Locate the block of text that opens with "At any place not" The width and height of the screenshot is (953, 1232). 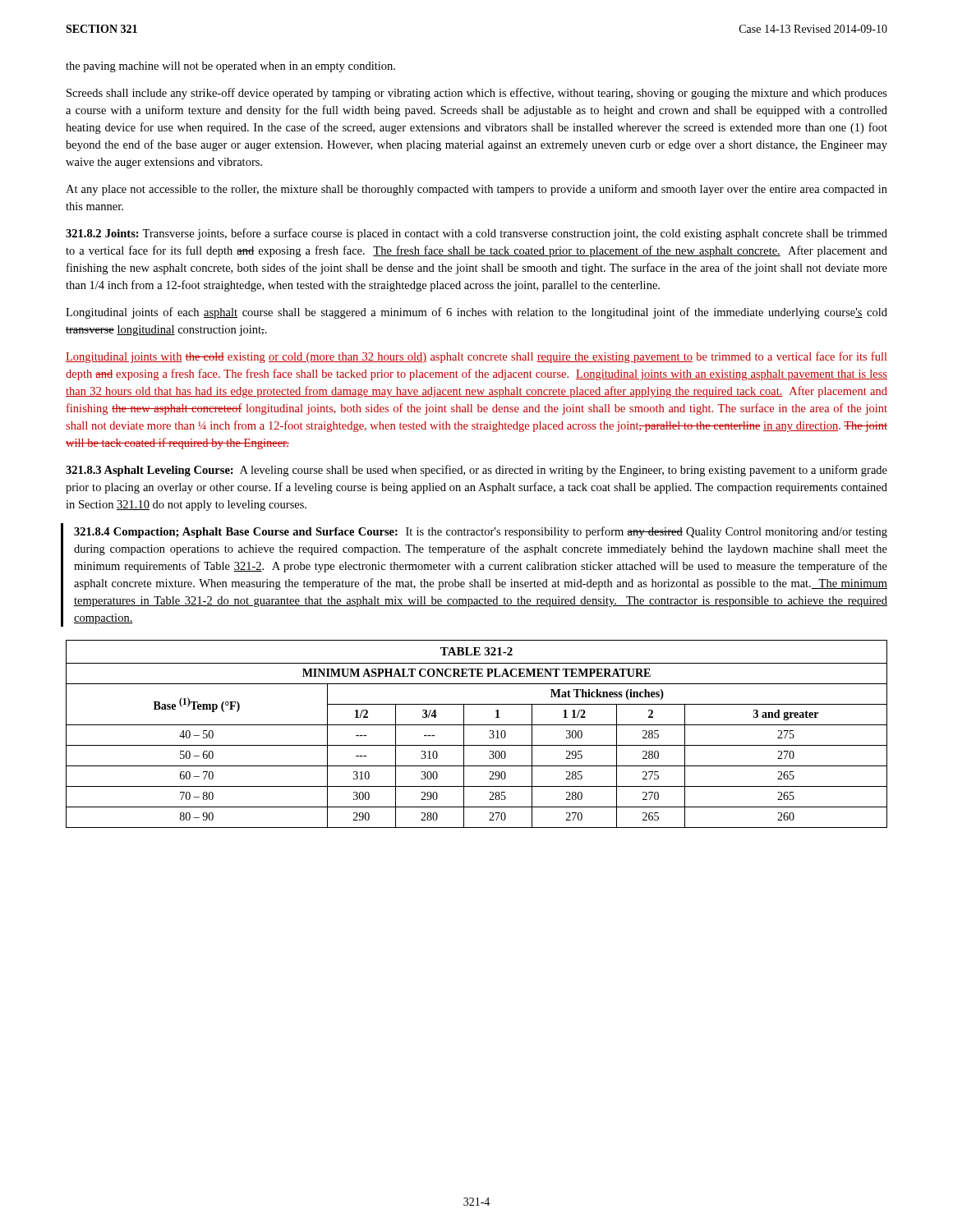[x=476, y=198]
